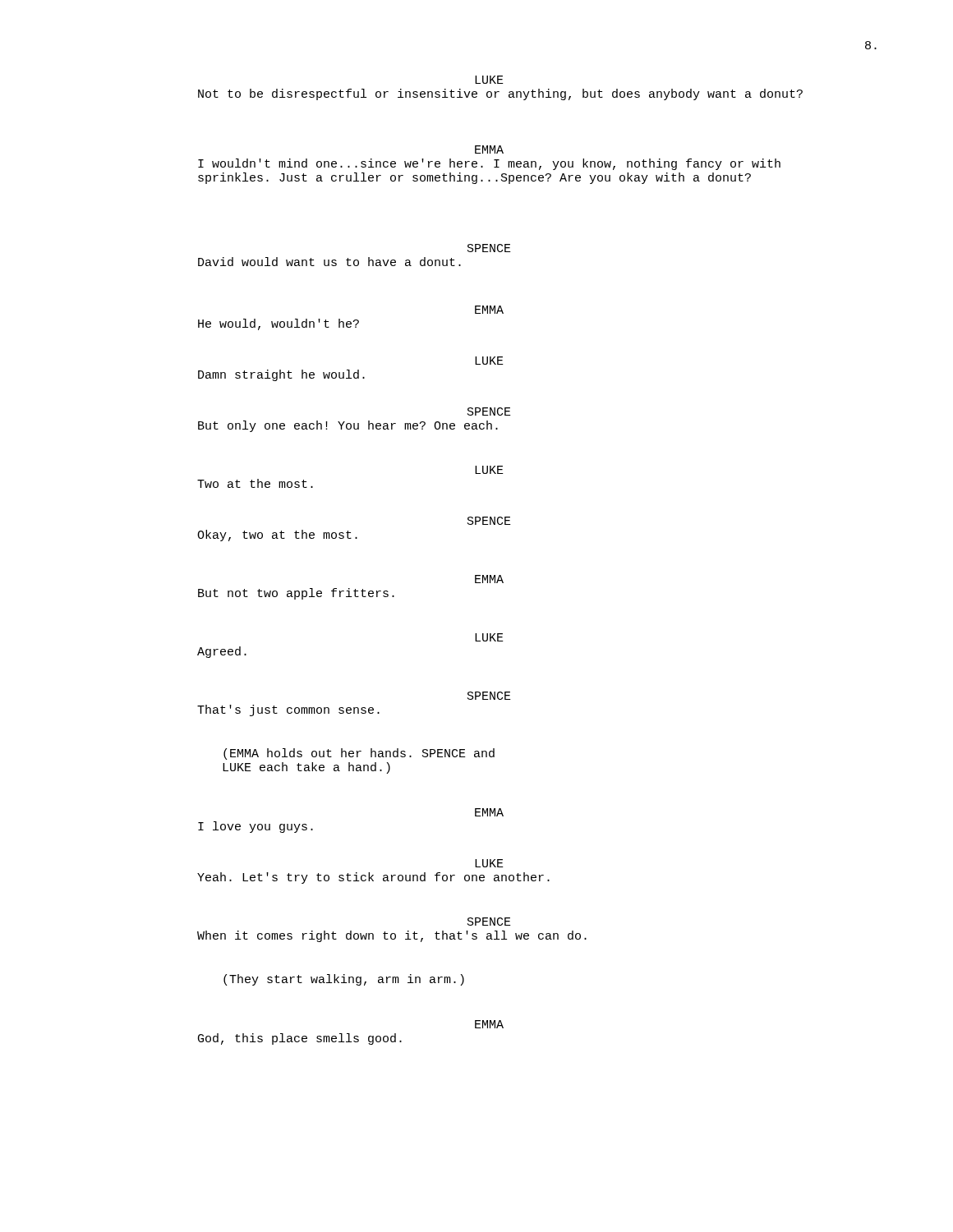Point to the text block starting "LUKE Yeah. Let's try to"
Screen dimensions: 1232x953
point(489,871)
